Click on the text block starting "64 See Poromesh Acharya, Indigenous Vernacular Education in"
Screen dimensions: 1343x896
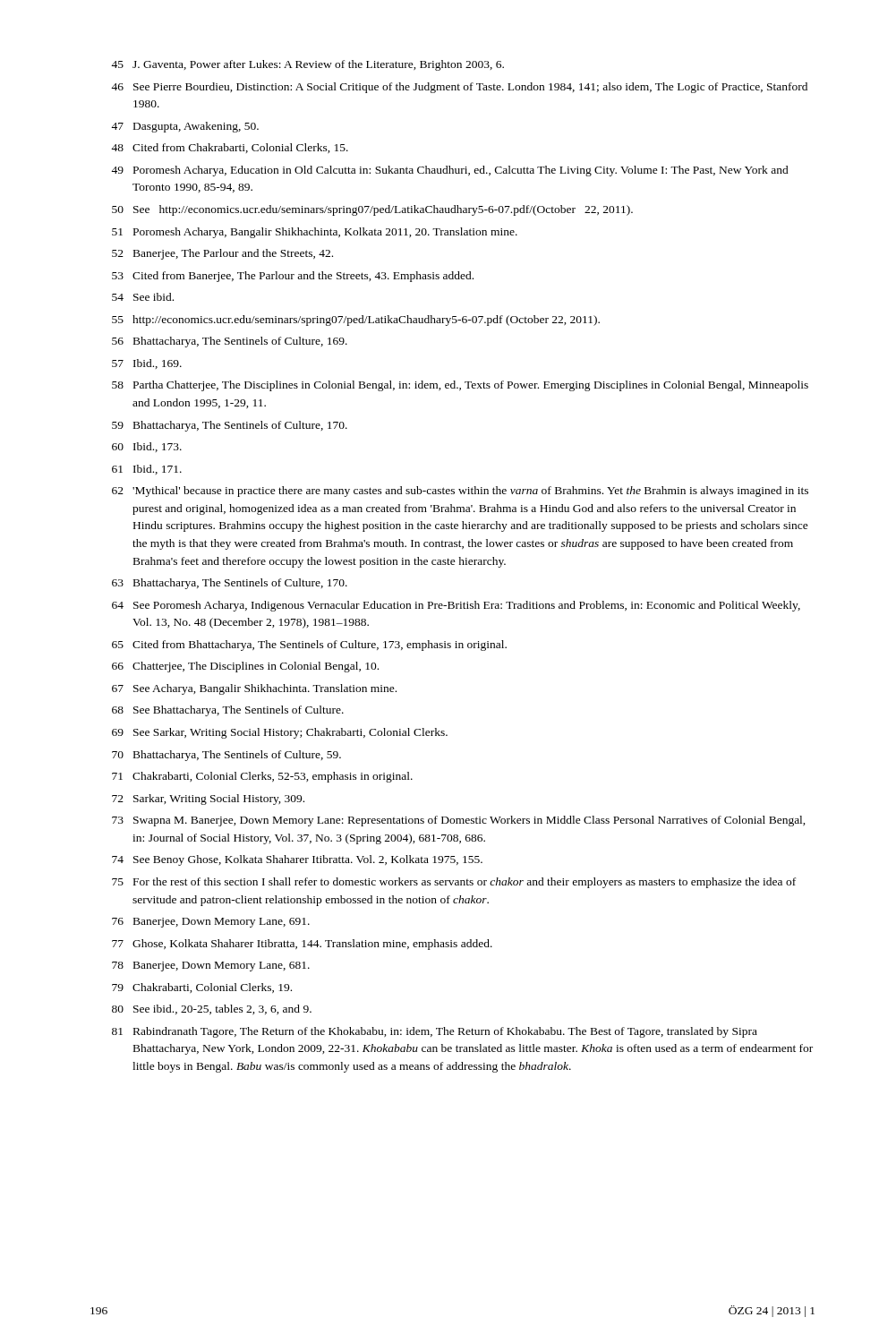coord(452,613)
